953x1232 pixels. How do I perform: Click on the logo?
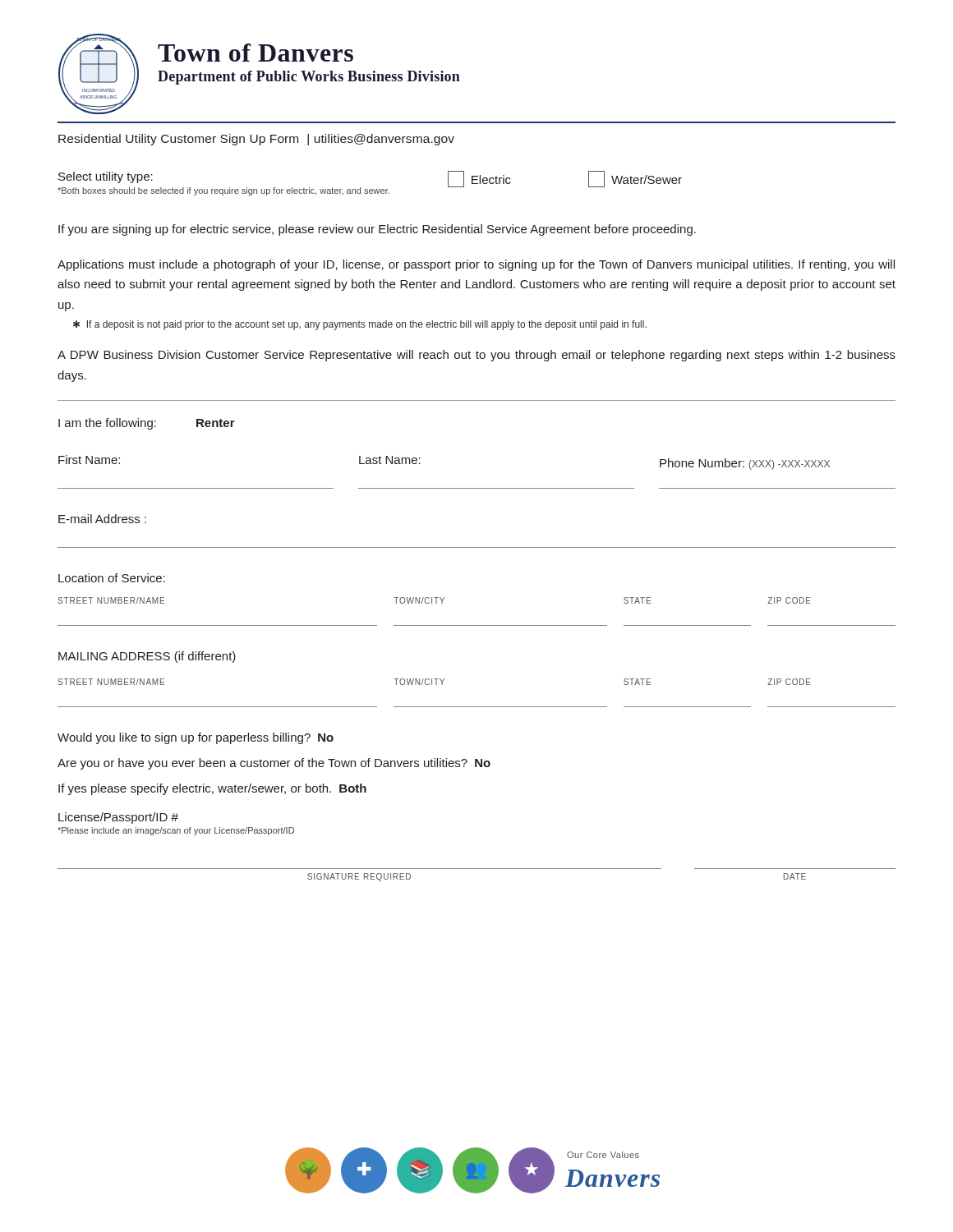click(x=476, y=1170)
